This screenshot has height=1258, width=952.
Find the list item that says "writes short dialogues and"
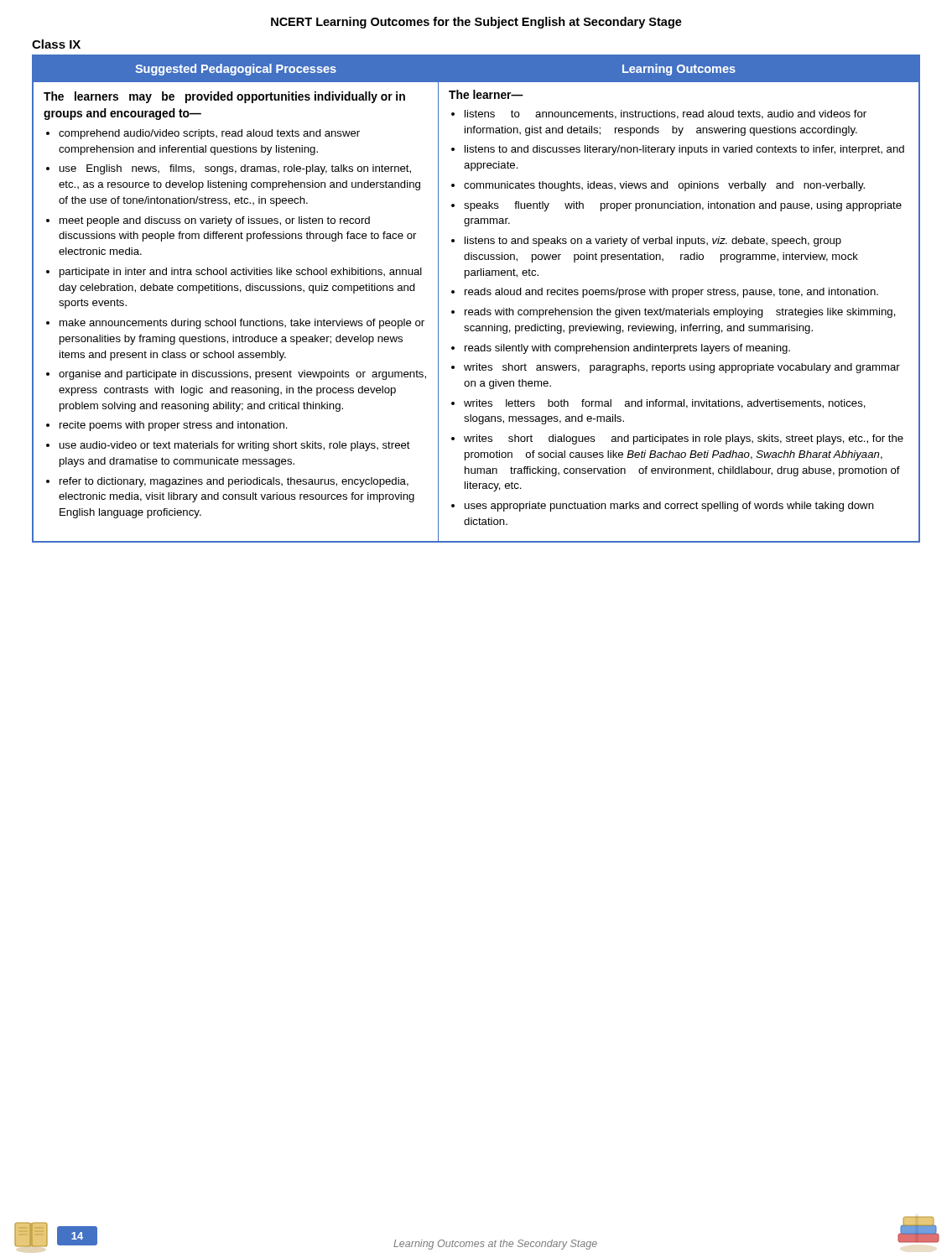[x=684, y=462]
